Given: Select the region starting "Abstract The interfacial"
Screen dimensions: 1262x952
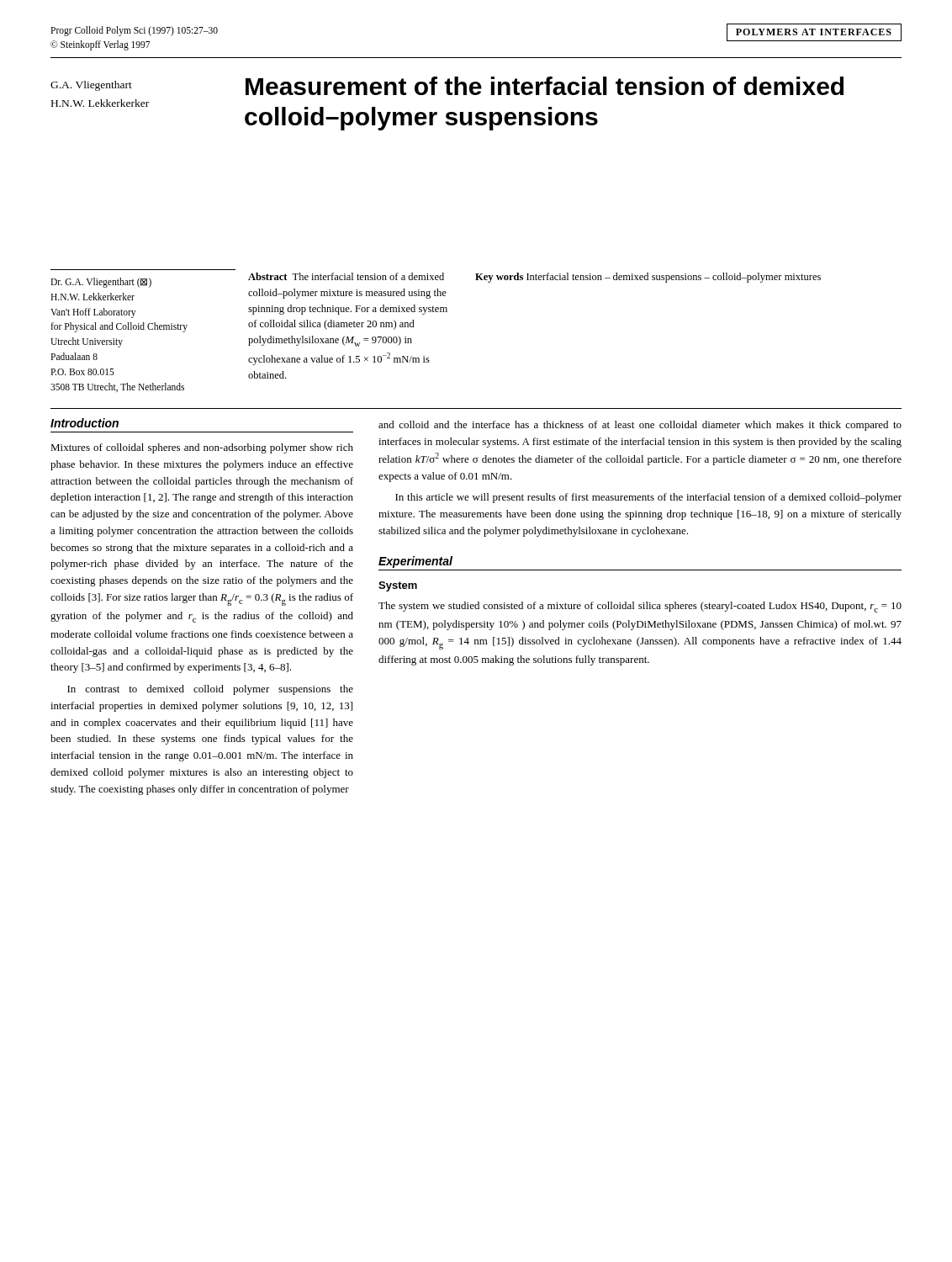Looking at the screenshot, I should pos(348,326).
